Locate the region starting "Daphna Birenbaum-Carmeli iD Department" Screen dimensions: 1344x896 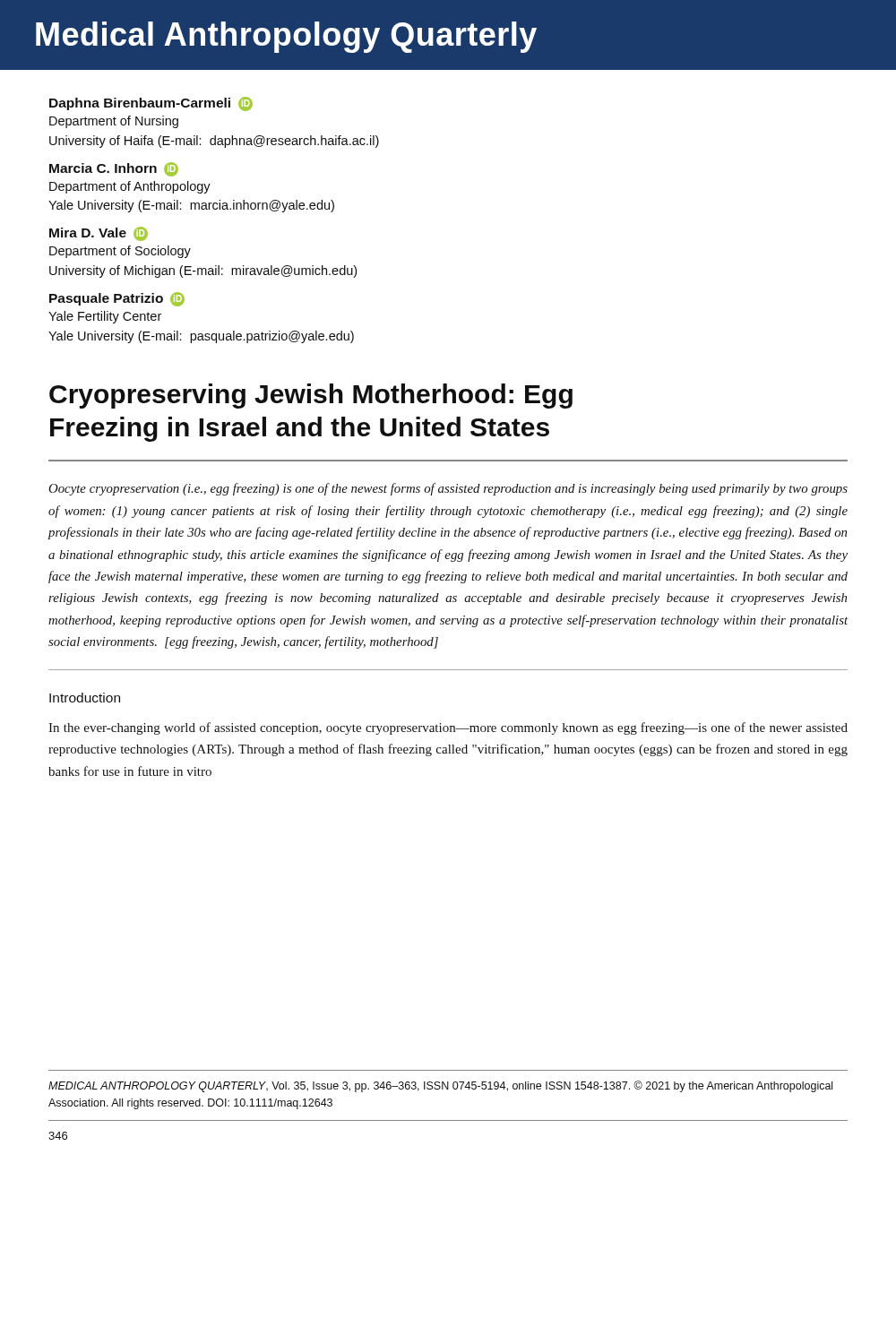[151, 104]
